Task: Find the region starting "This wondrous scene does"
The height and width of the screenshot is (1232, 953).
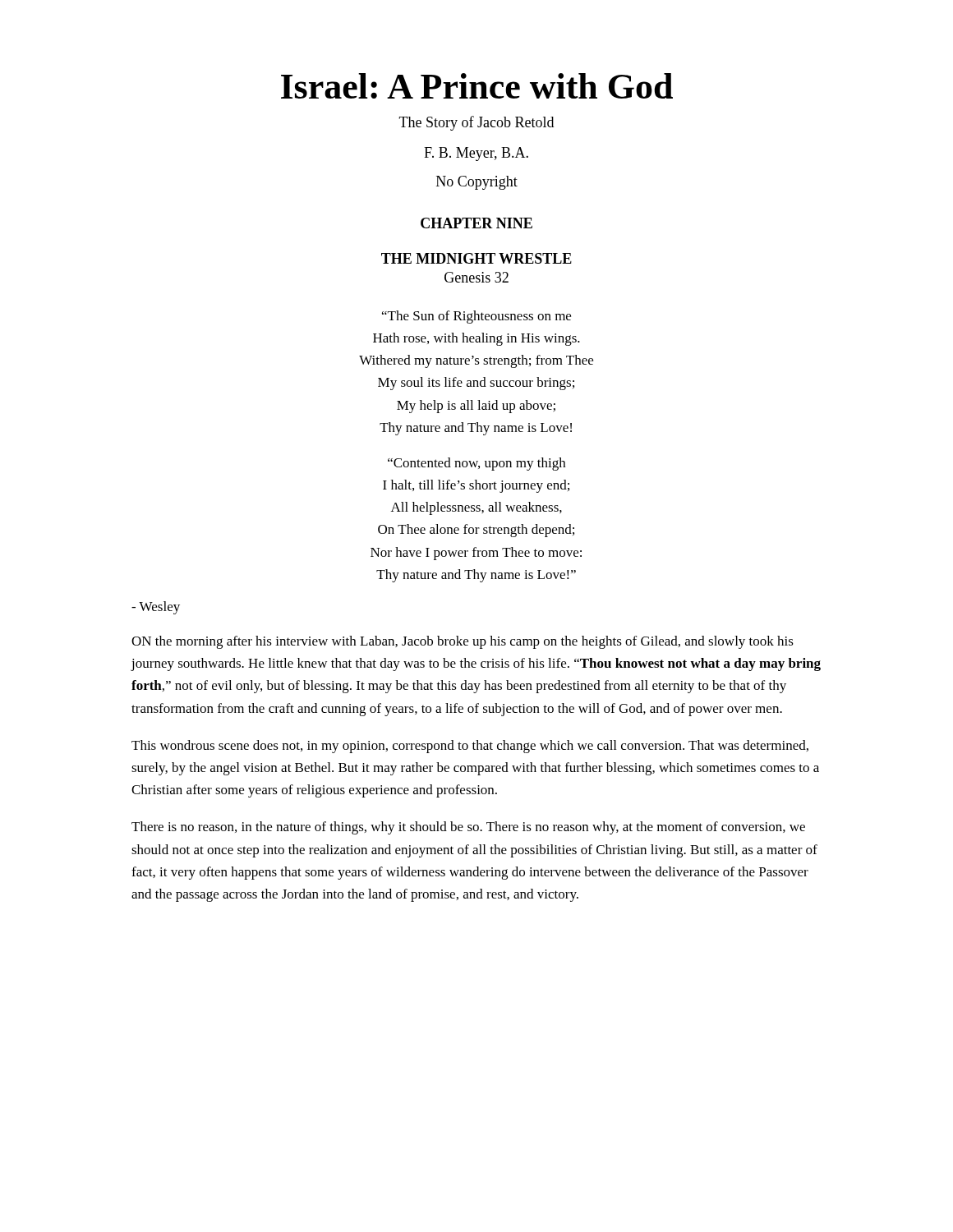Action: (x=475, y=767)
